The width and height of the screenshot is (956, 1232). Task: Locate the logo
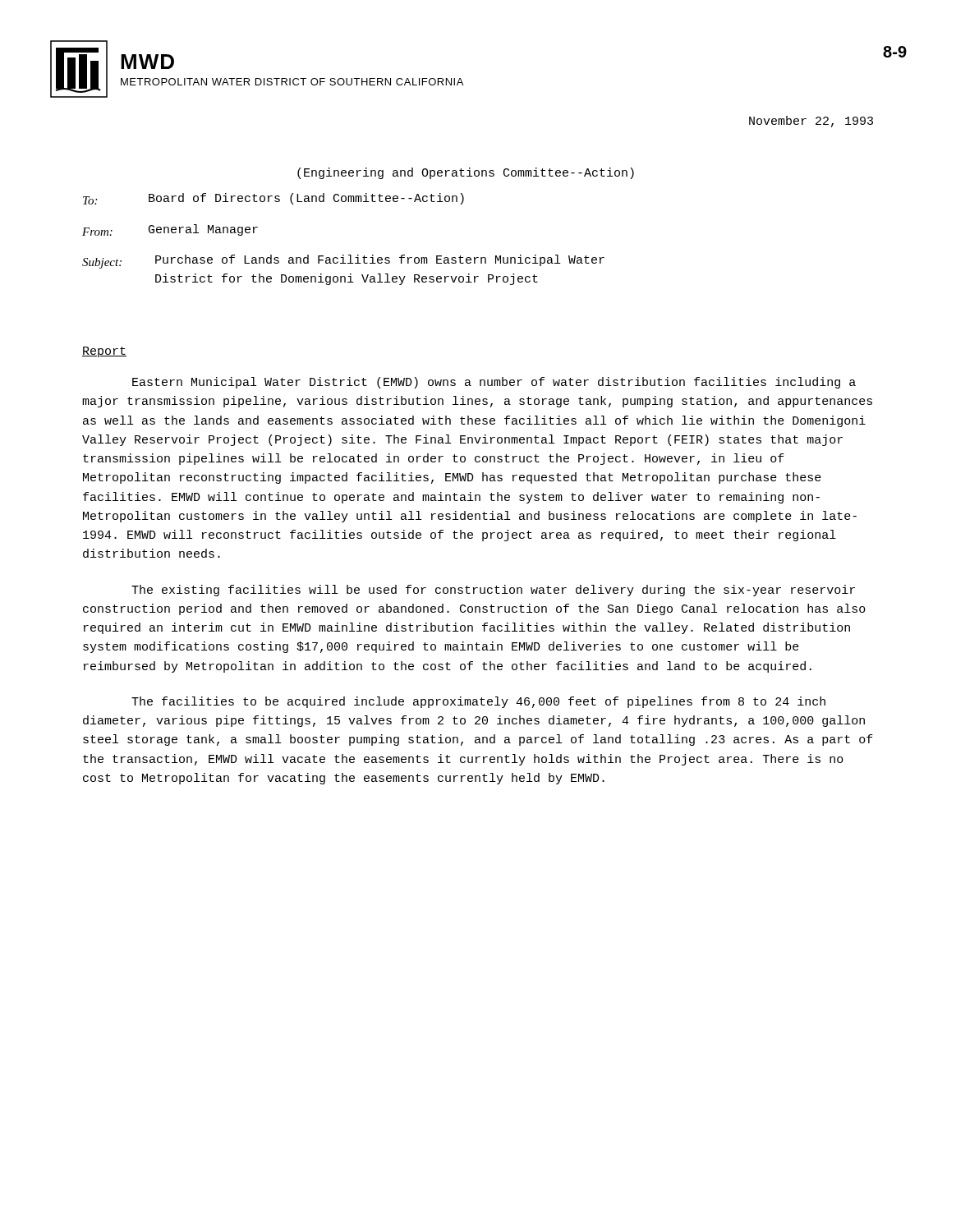pyautogui.click(x=257, y=69)
